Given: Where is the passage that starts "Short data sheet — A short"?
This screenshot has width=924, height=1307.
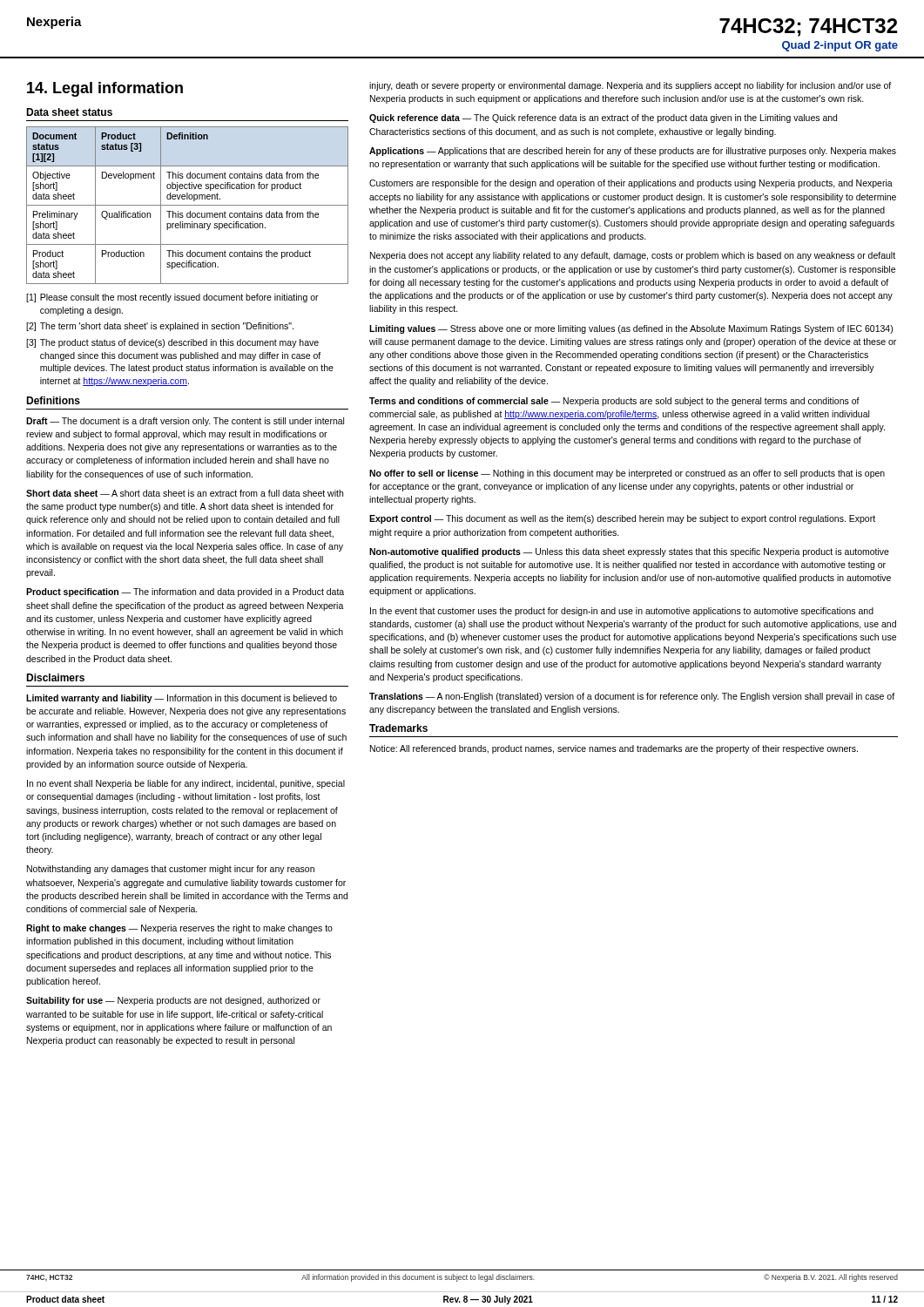Looking at the screenshot, I should [185, 533].
